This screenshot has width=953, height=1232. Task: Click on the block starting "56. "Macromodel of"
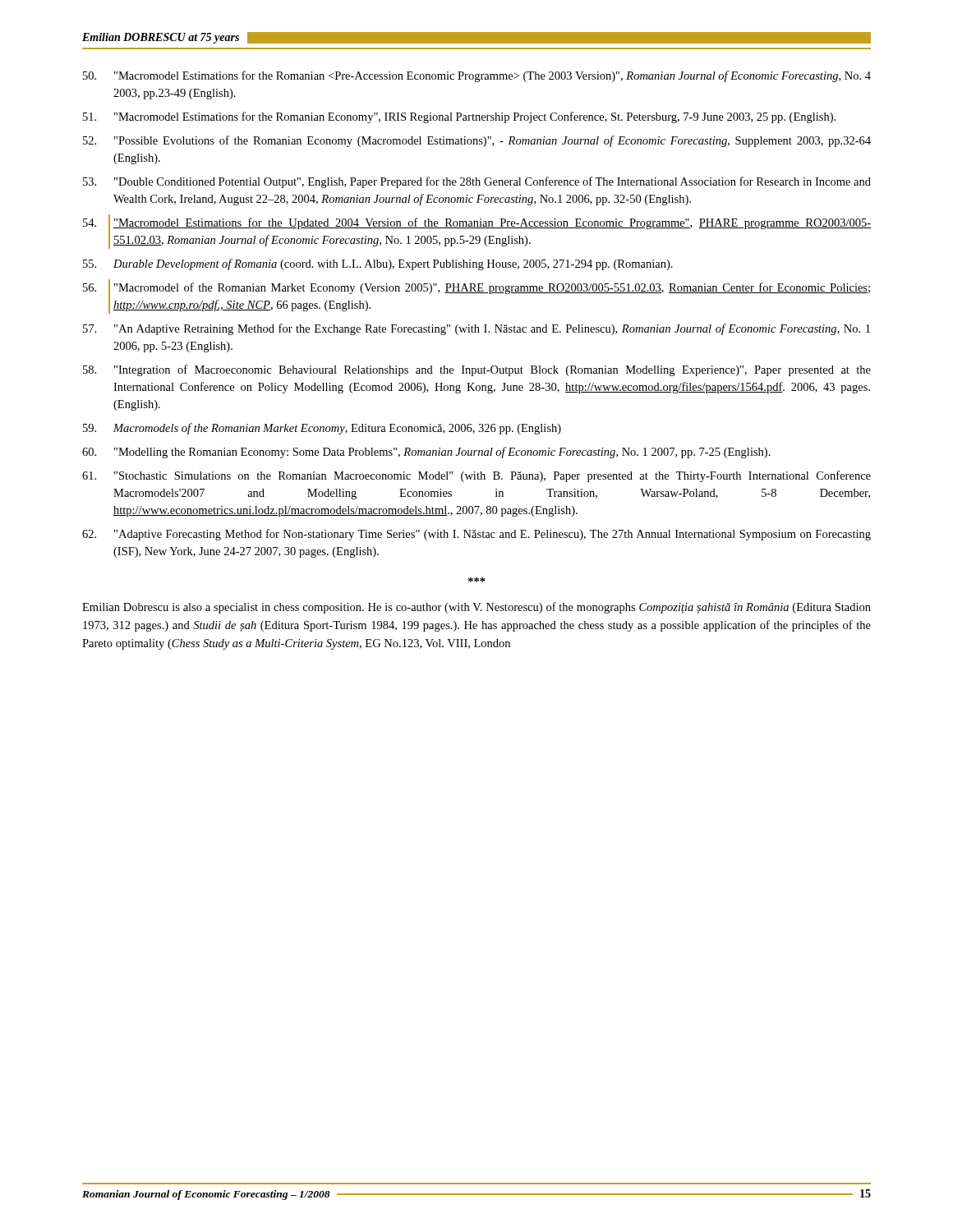pos(476,297)
